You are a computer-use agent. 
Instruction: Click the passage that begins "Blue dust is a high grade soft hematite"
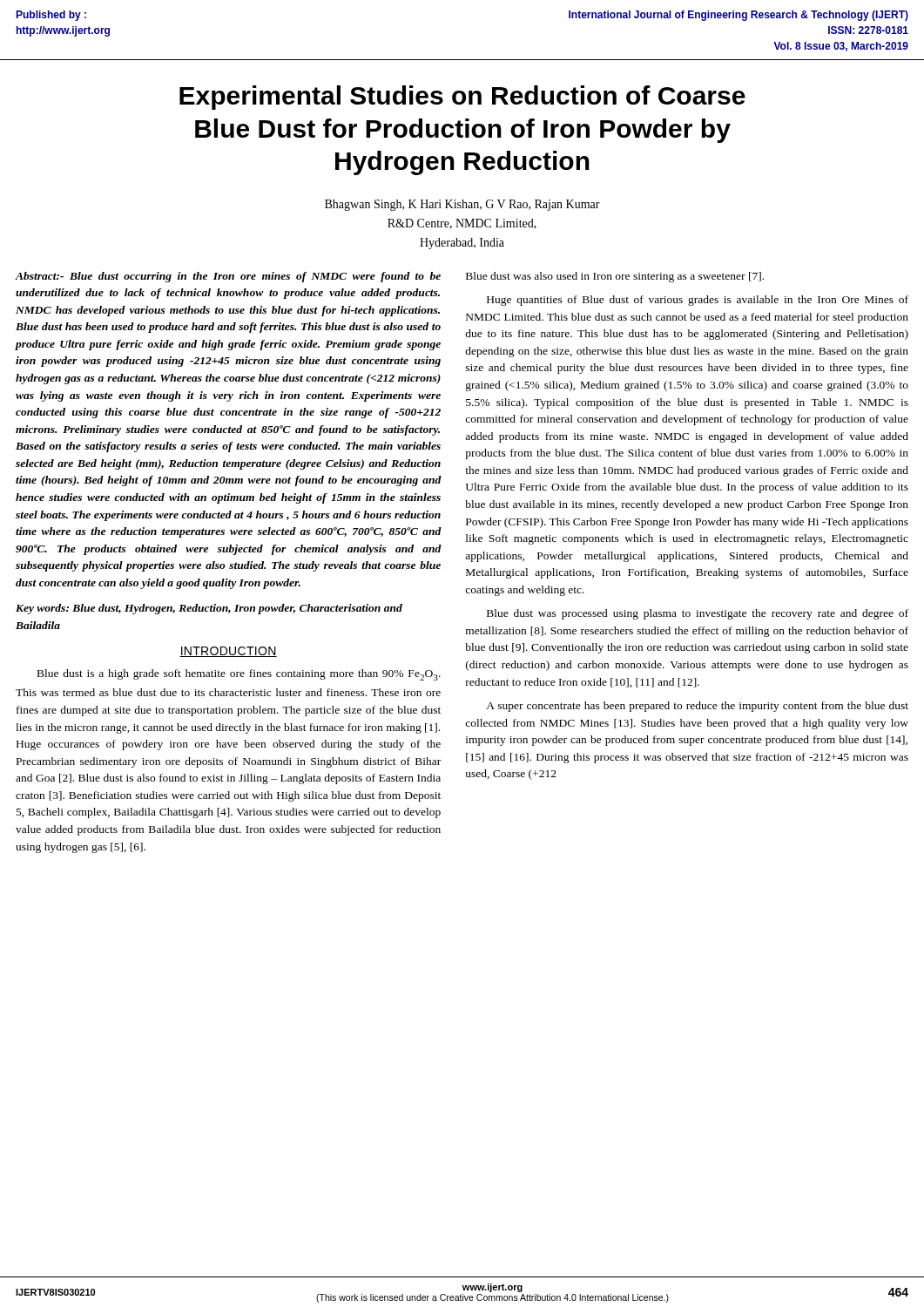(228, 760)
